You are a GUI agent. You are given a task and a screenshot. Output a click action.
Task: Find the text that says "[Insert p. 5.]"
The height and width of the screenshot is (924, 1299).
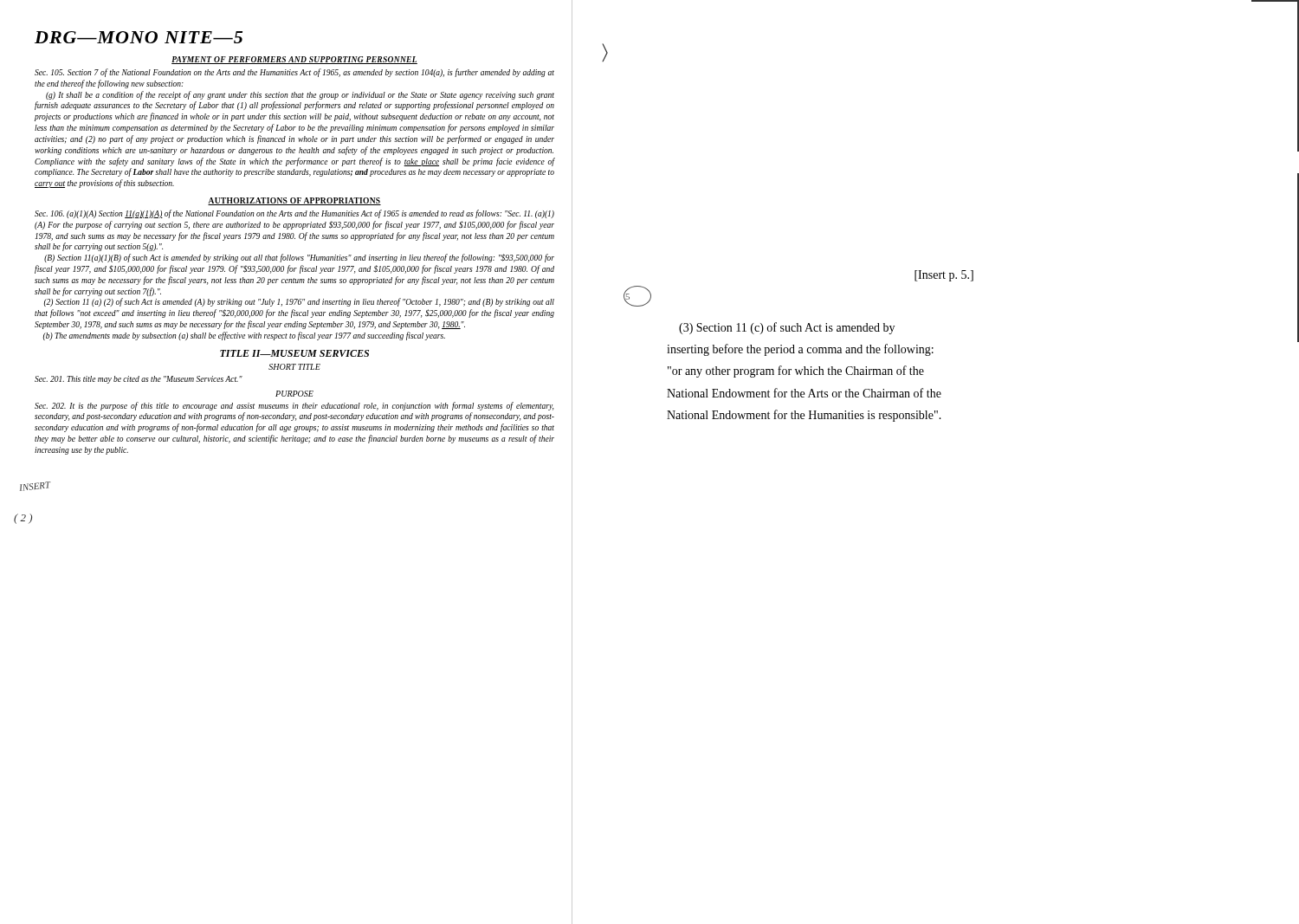(944, 275)
